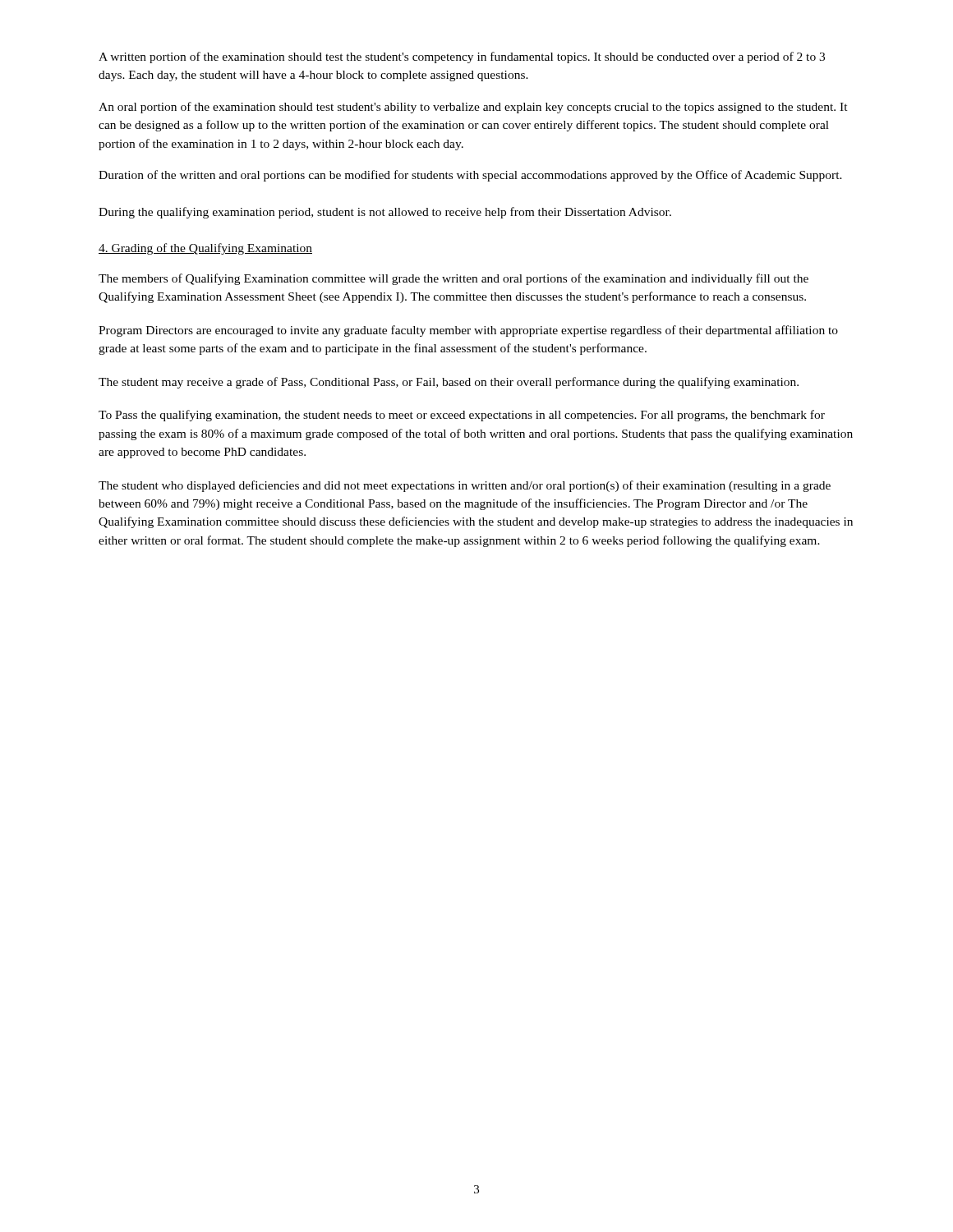Find the block on this page that starts "An oral portion of"
Viewport: 953px width, 1232px height.
[473, 125]
